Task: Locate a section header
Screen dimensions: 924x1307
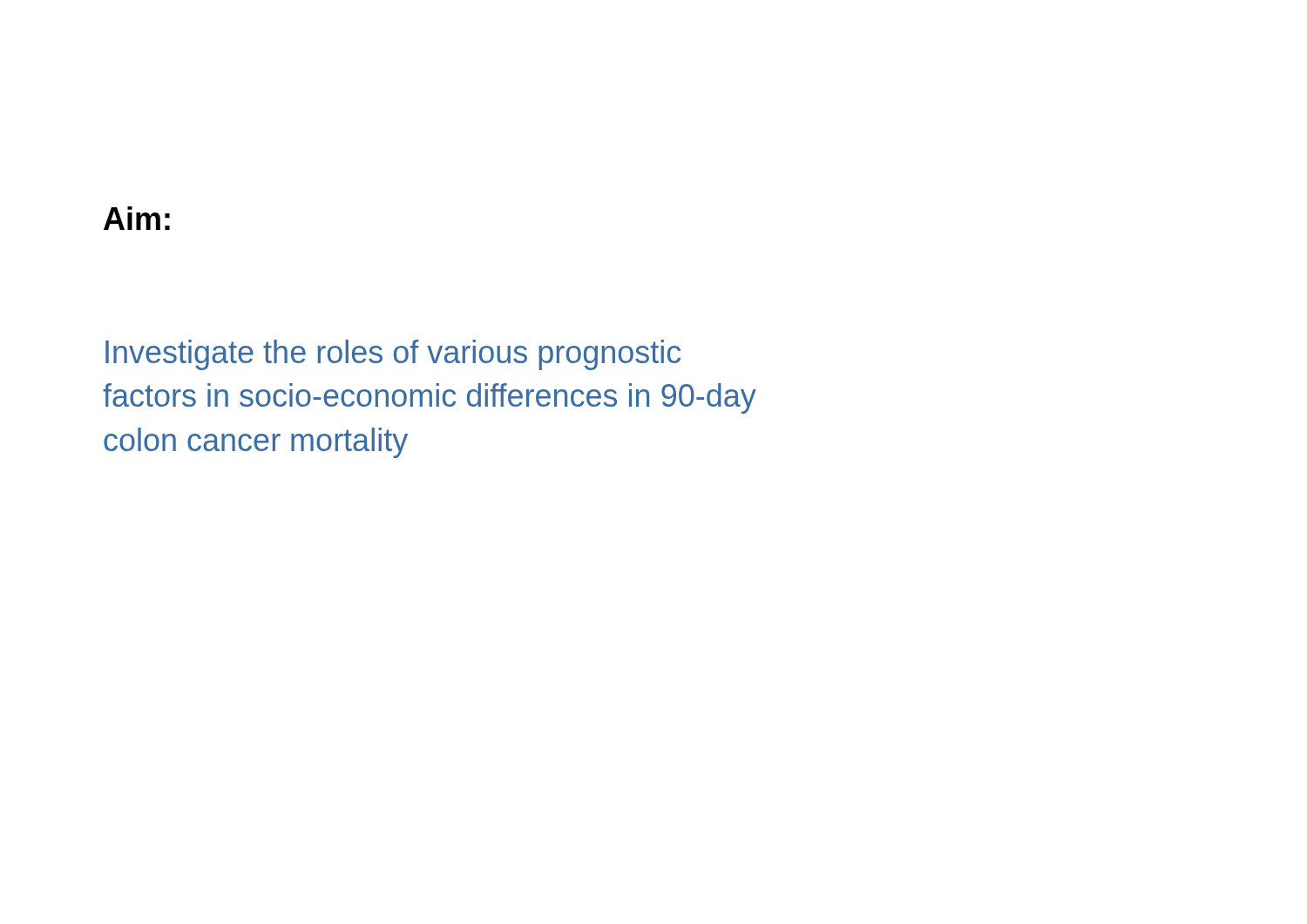Action: (138, 219)
